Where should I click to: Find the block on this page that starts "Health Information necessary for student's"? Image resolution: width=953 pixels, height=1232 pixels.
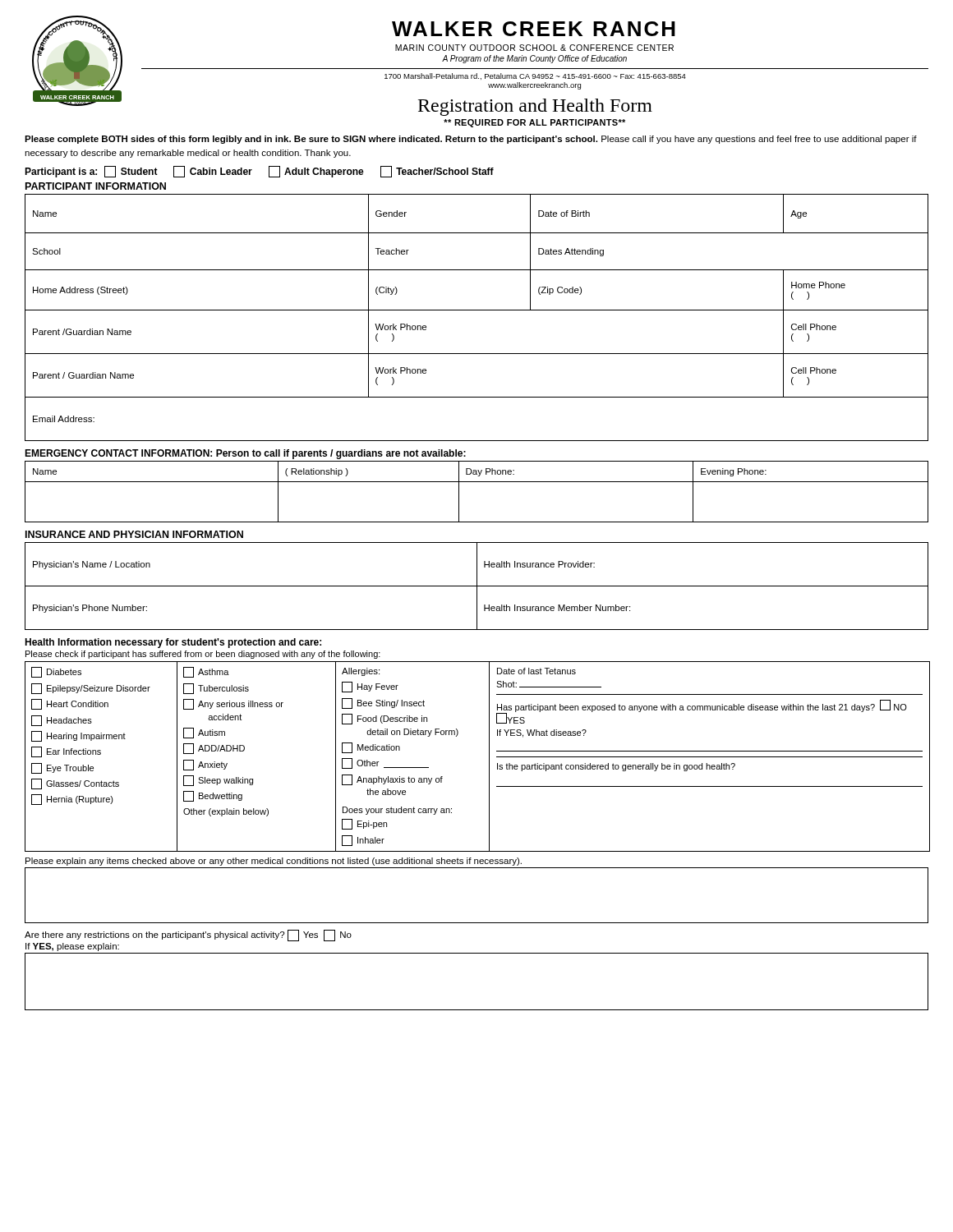click(203, 648)
